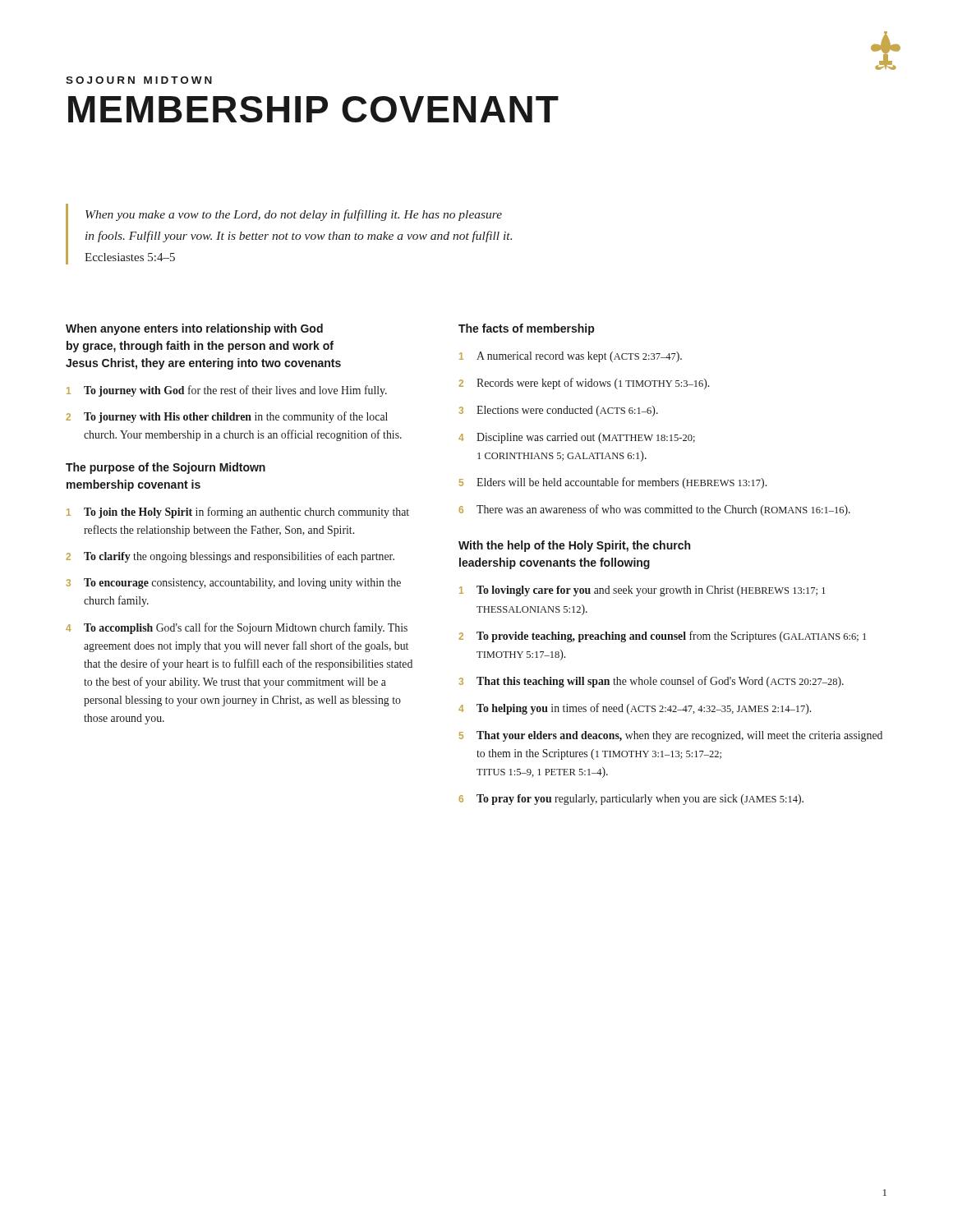Point to the text starting "4 To helping you in times of"
The width and height of the screenshot is (953, 1232).
click(673, 709)
